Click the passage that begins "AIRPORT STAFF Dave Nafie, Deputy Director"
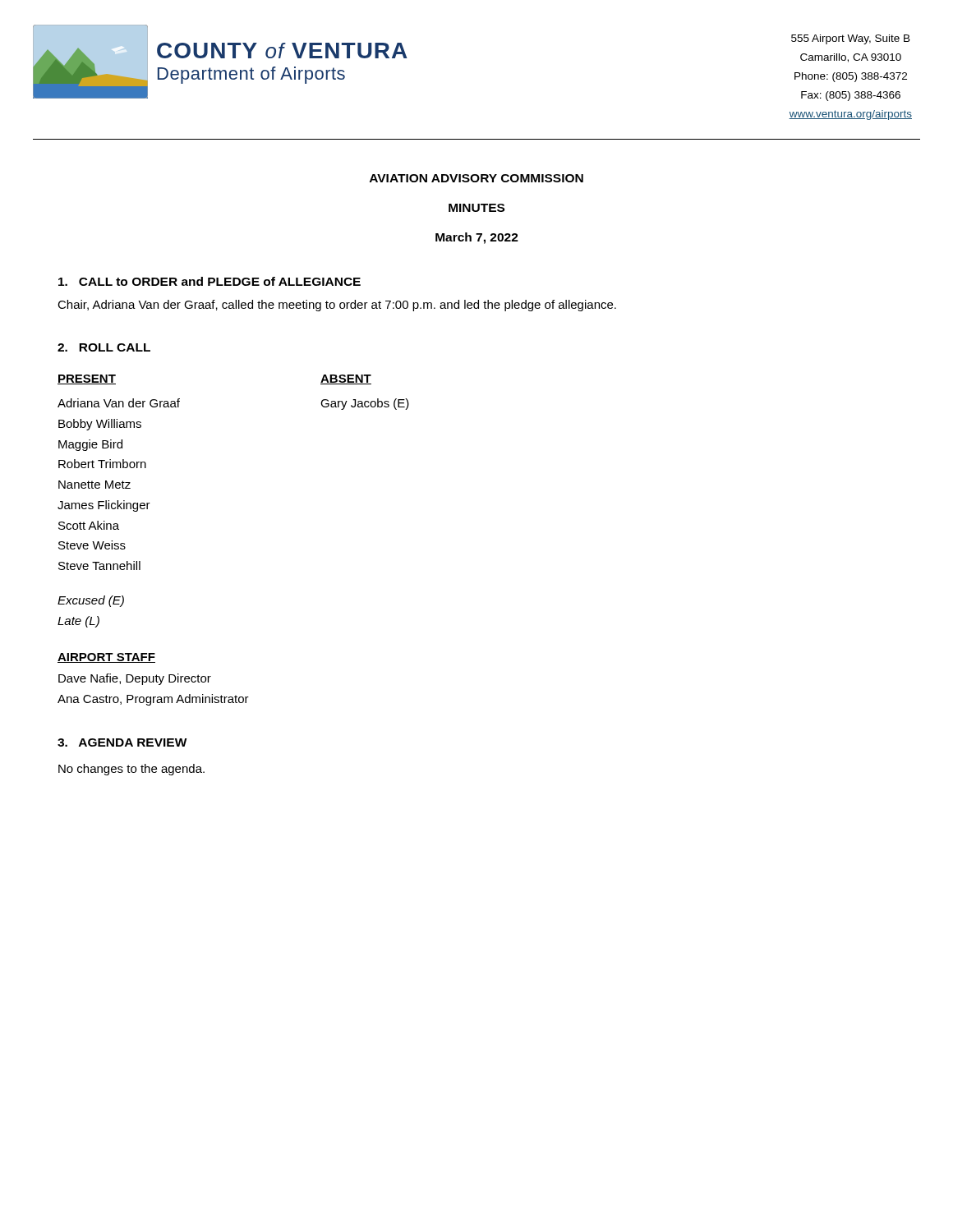The width and height of the screenshot is (953, 1232). pos(106,658)
